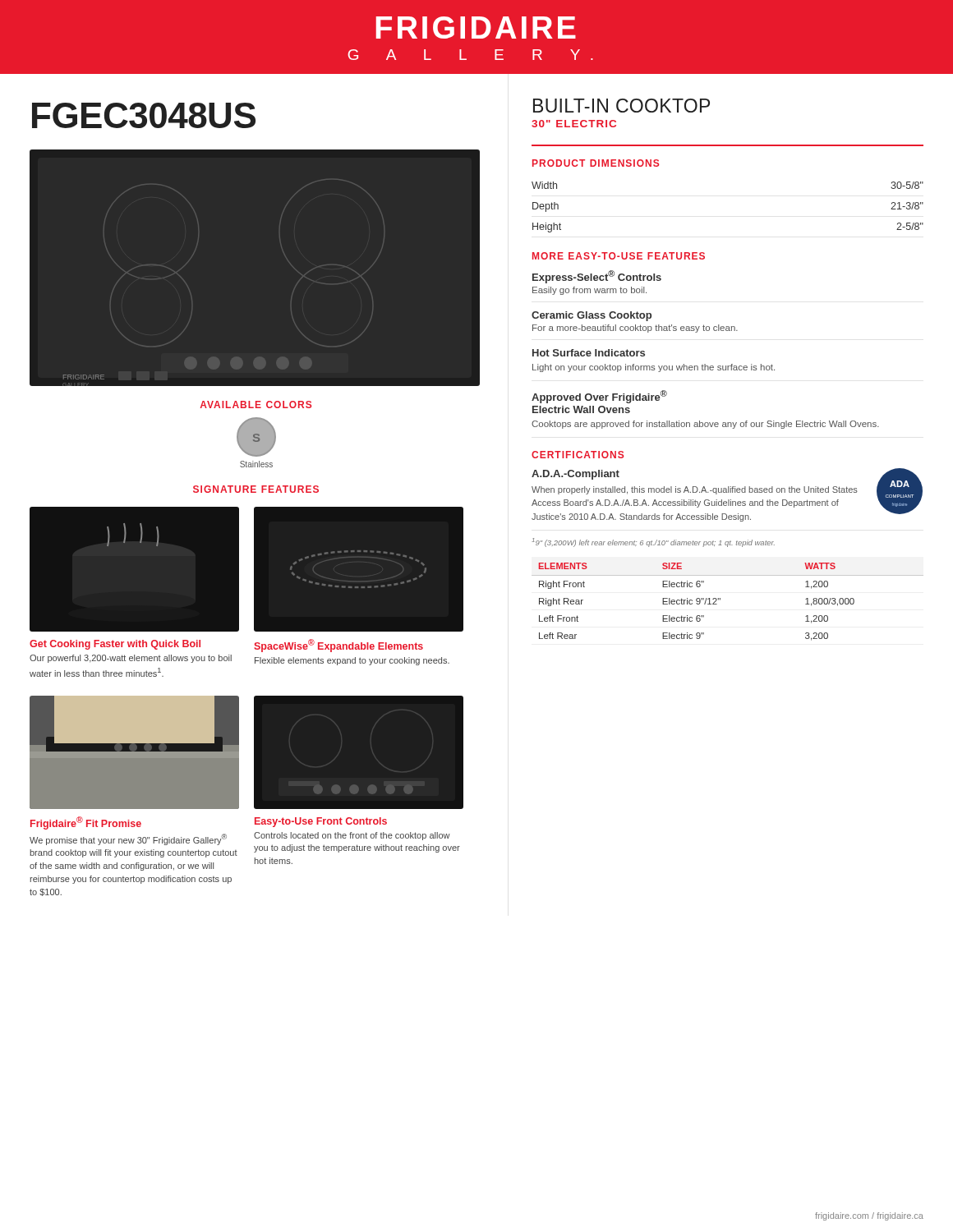Locate the text starting "Get Cooking Faster with Quick Boil"

click(115, 644)
